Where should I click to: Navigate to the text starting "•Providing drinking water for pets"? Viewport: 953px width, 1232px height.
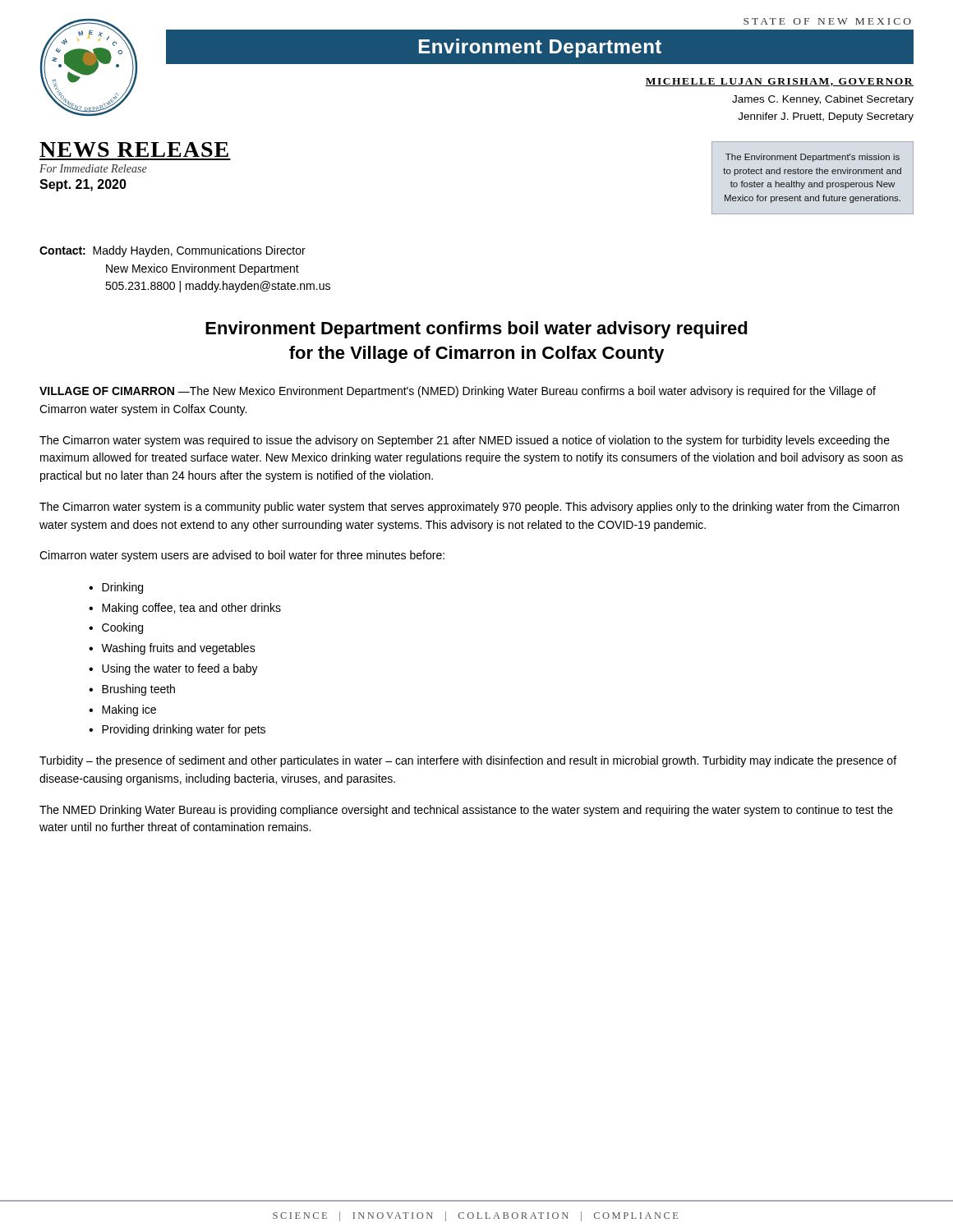click(177, 731)
